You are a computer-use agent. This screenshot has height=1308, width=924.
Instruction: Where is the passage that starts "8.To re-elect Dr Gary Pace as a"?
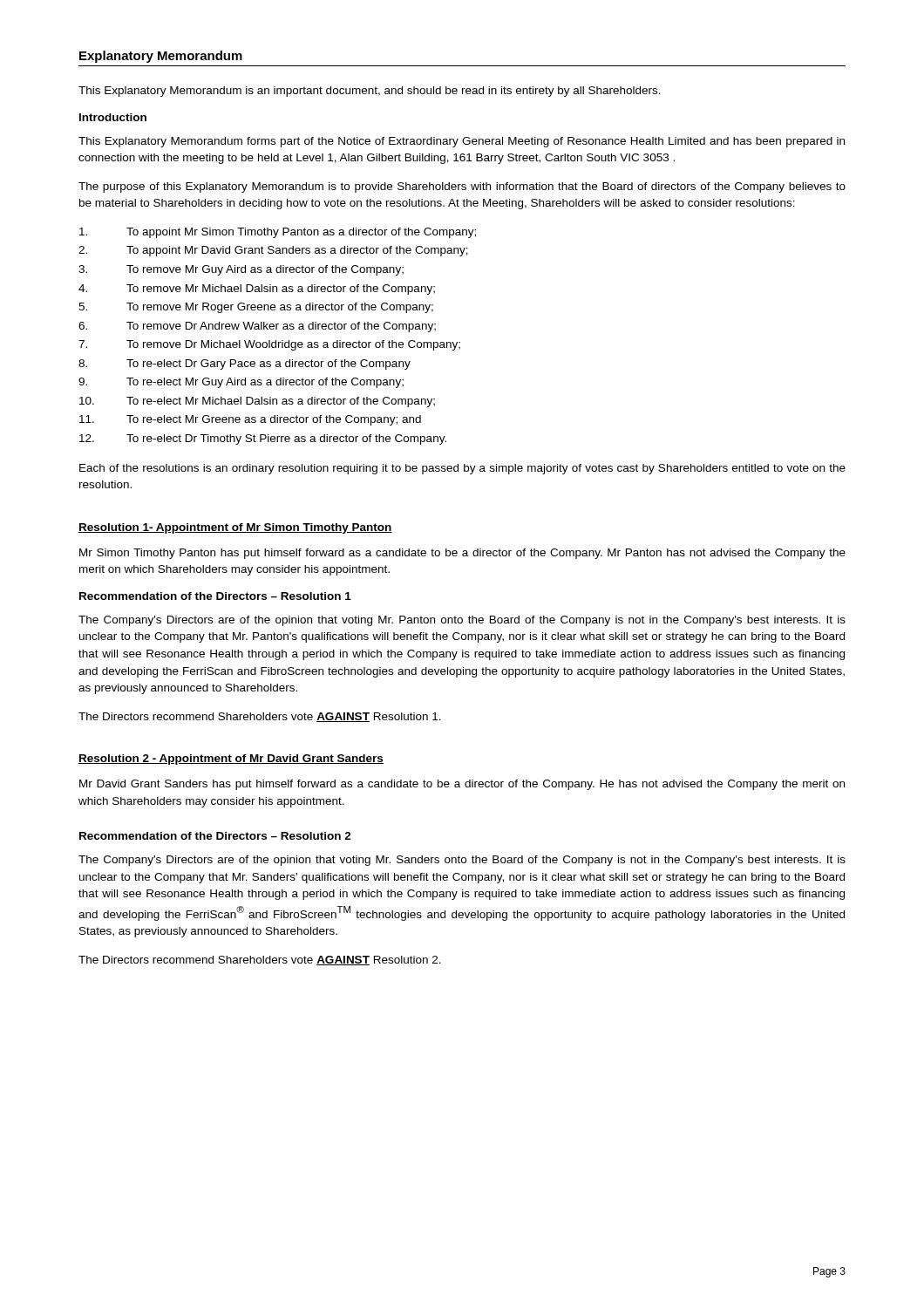245,364
